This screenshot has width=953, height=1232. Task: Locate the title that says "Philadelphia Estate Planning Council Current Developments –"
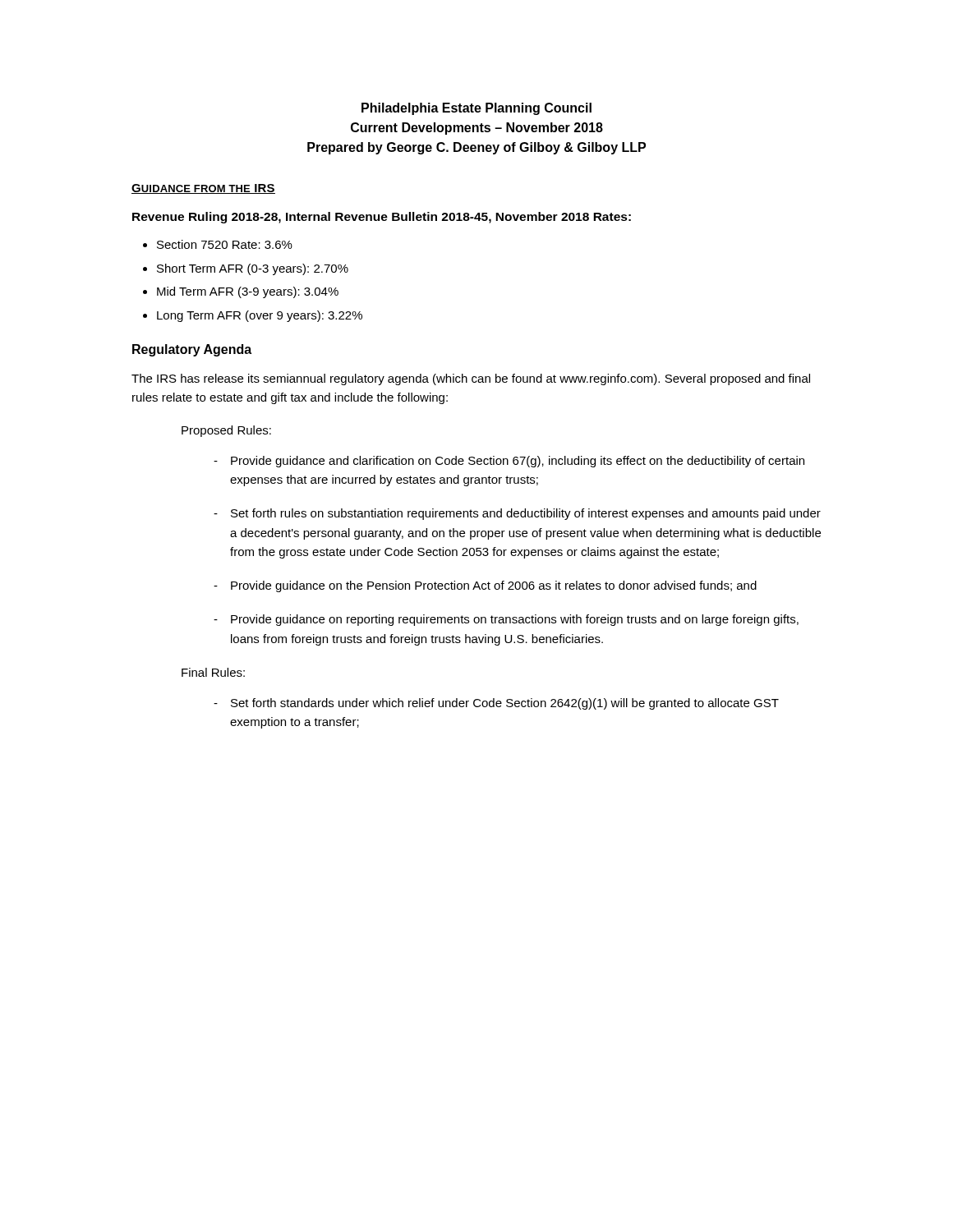point(476,128)
